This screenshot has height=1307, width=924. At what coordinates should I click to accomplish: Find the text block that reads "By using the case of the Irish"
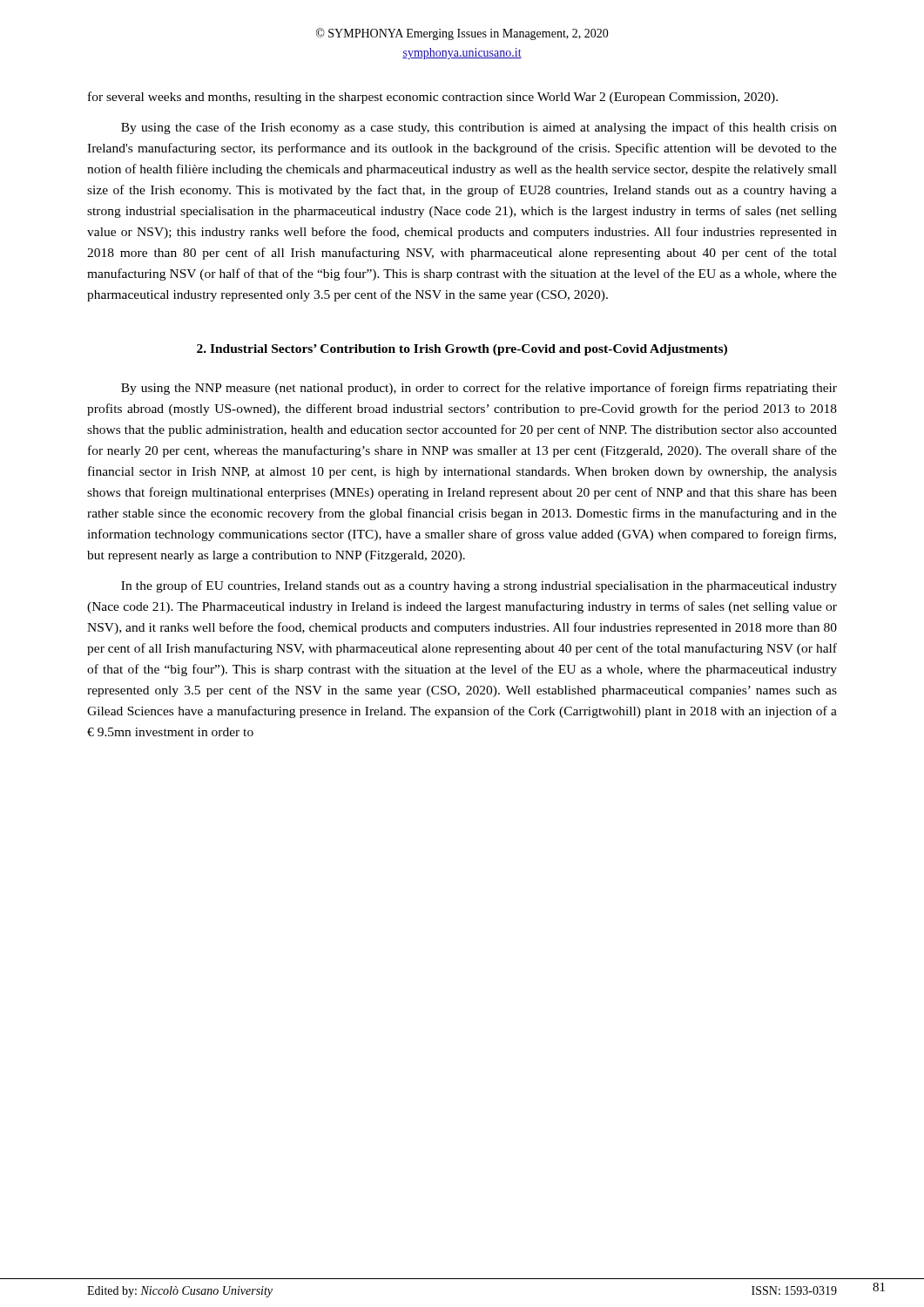click(462, 211)
